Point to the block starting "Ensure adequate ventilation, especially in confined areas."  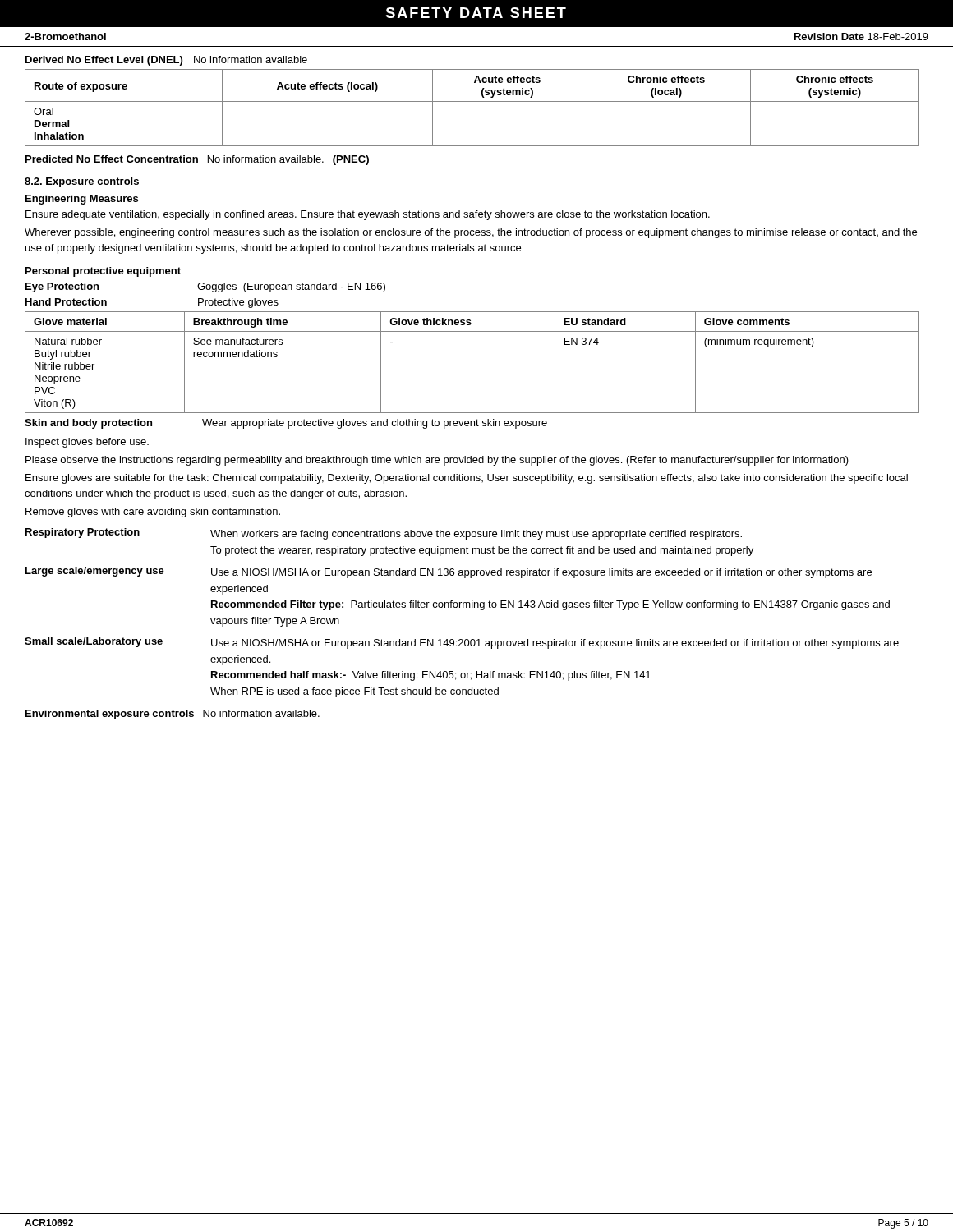[x=368, y=214]
